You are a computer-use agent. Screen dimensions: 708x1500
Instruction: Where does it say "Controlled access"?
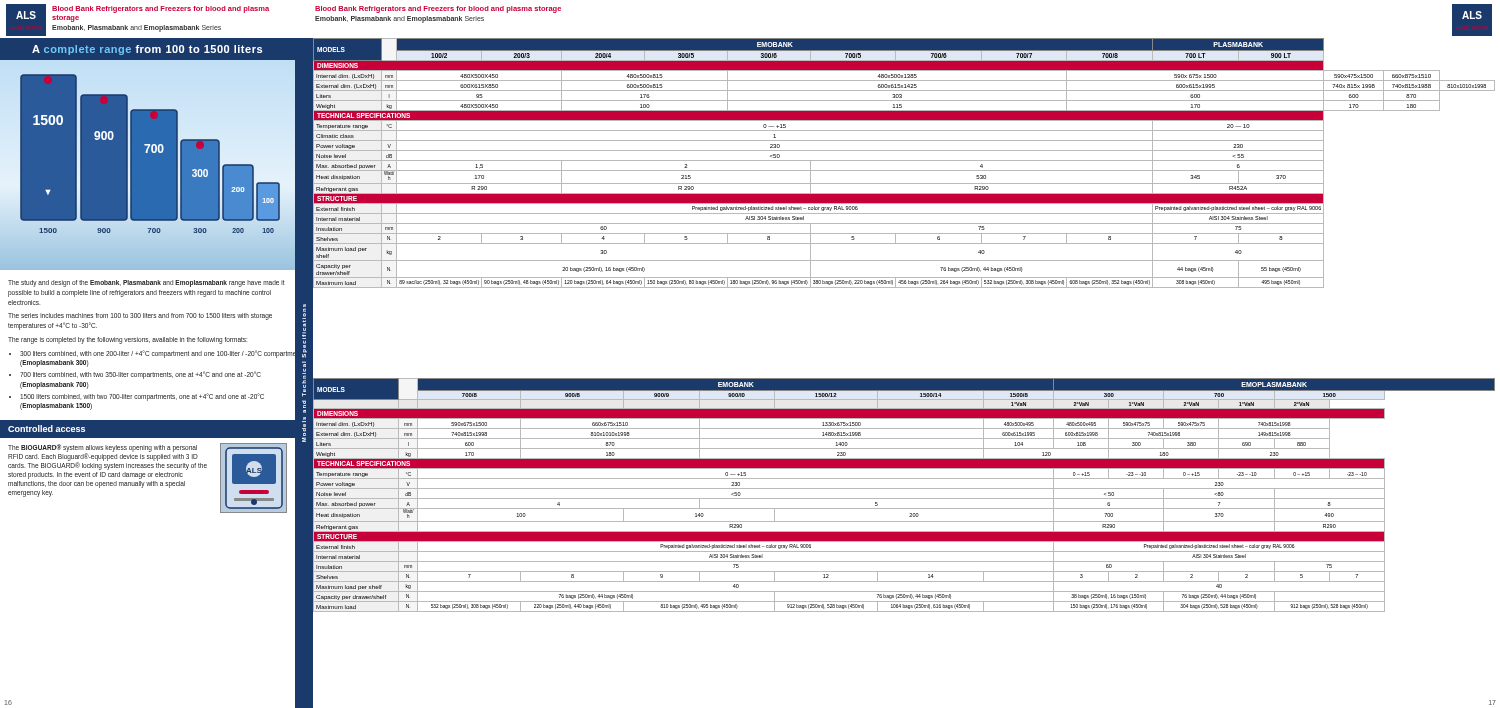pos(47,429)
